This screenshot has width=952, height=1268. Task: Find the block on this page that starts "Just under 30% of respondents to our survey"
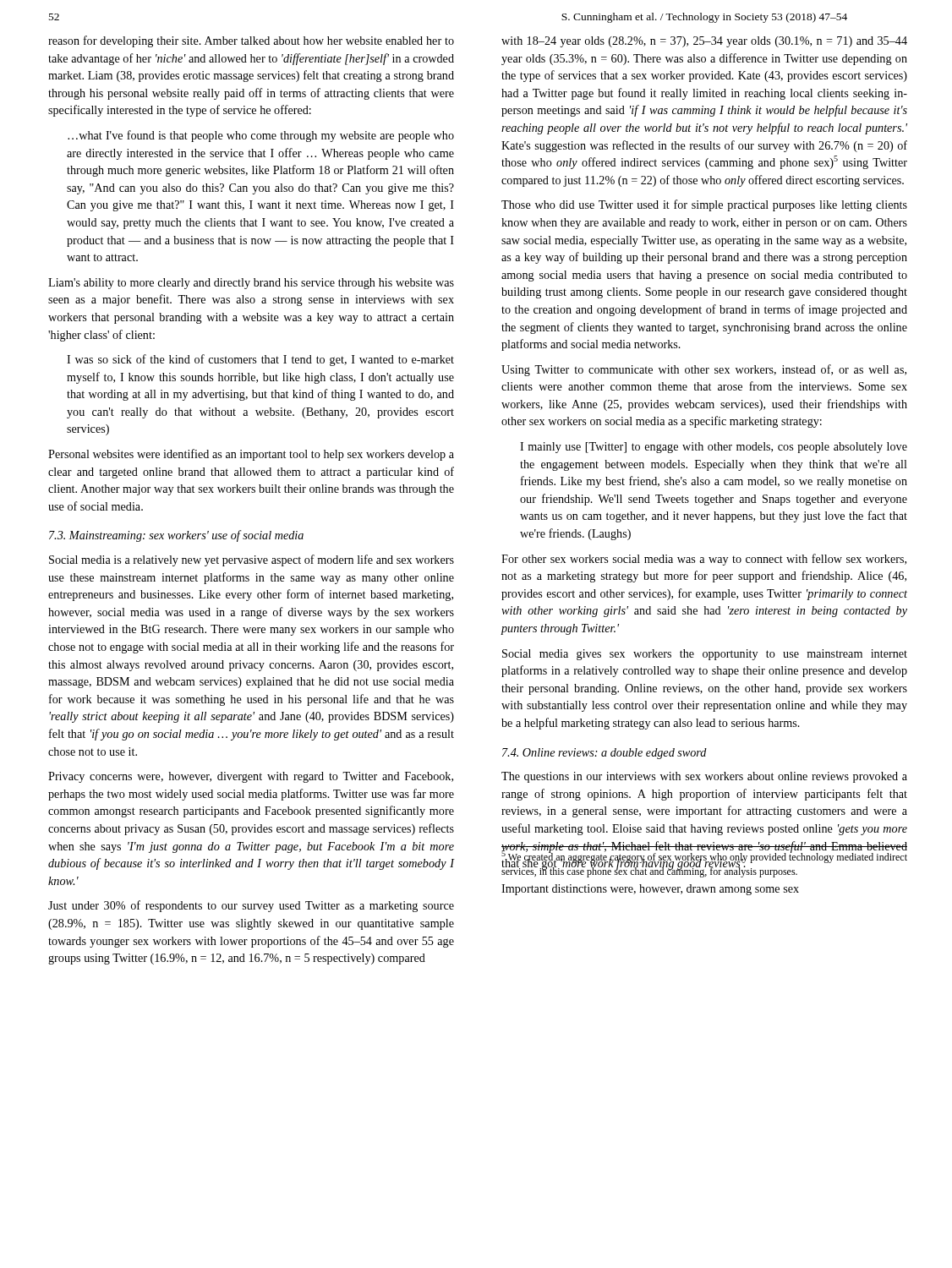tap(251, 932)
